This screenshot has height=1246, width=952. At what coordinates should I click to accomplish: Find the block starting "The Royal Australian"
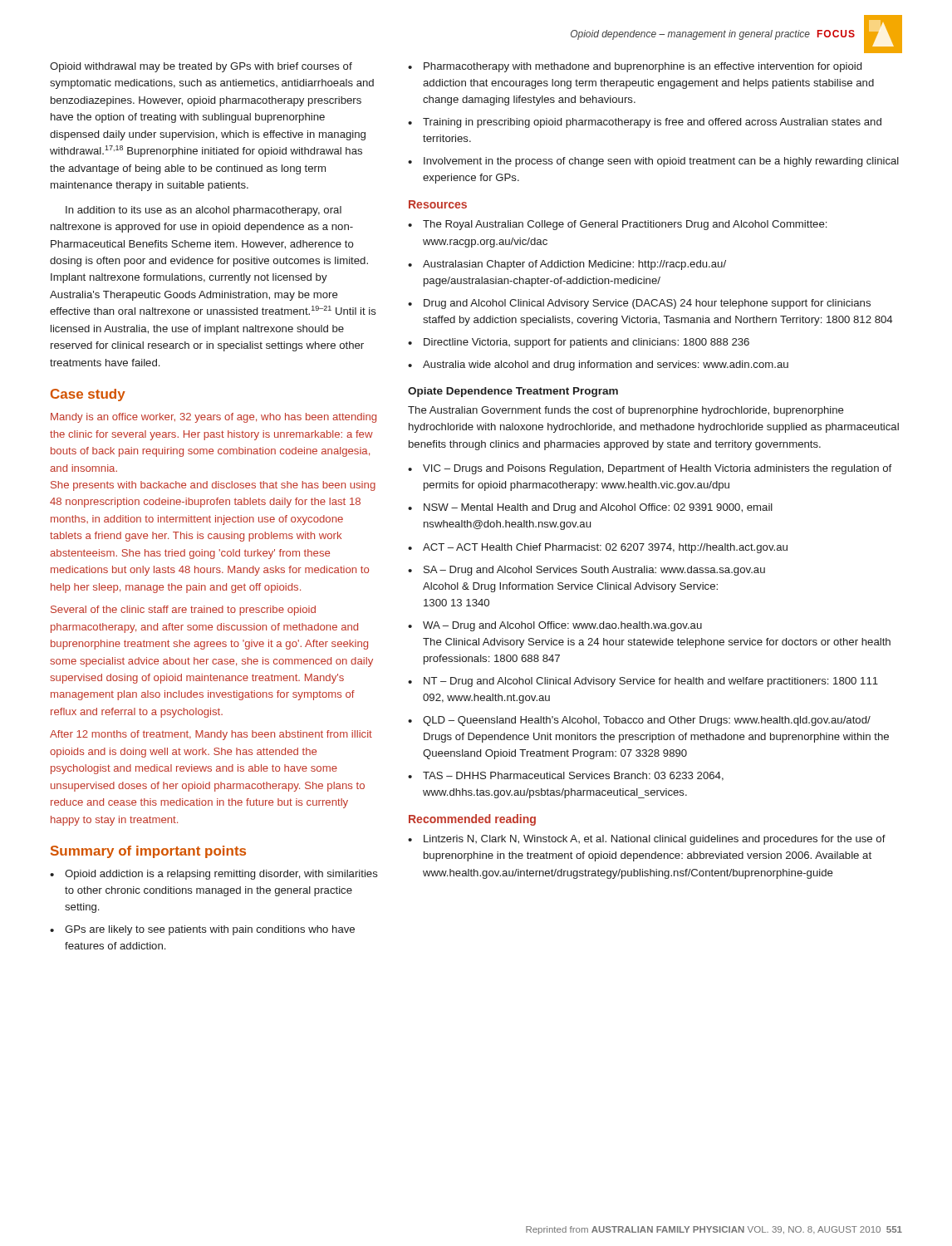(655, 233)
